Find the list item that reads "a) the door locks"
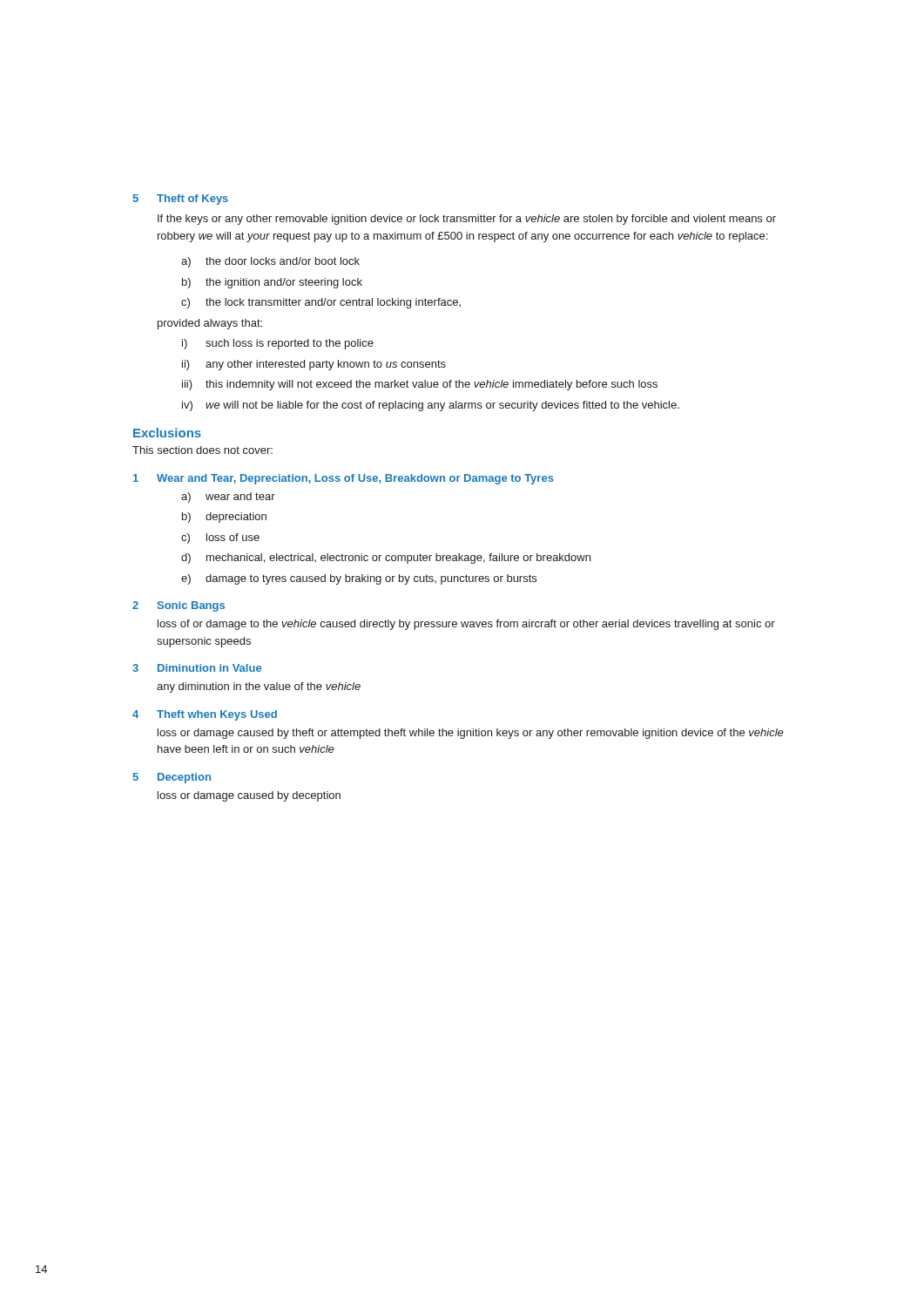The height and width of the screenshot is (1307, 924). tap(270, 262)
